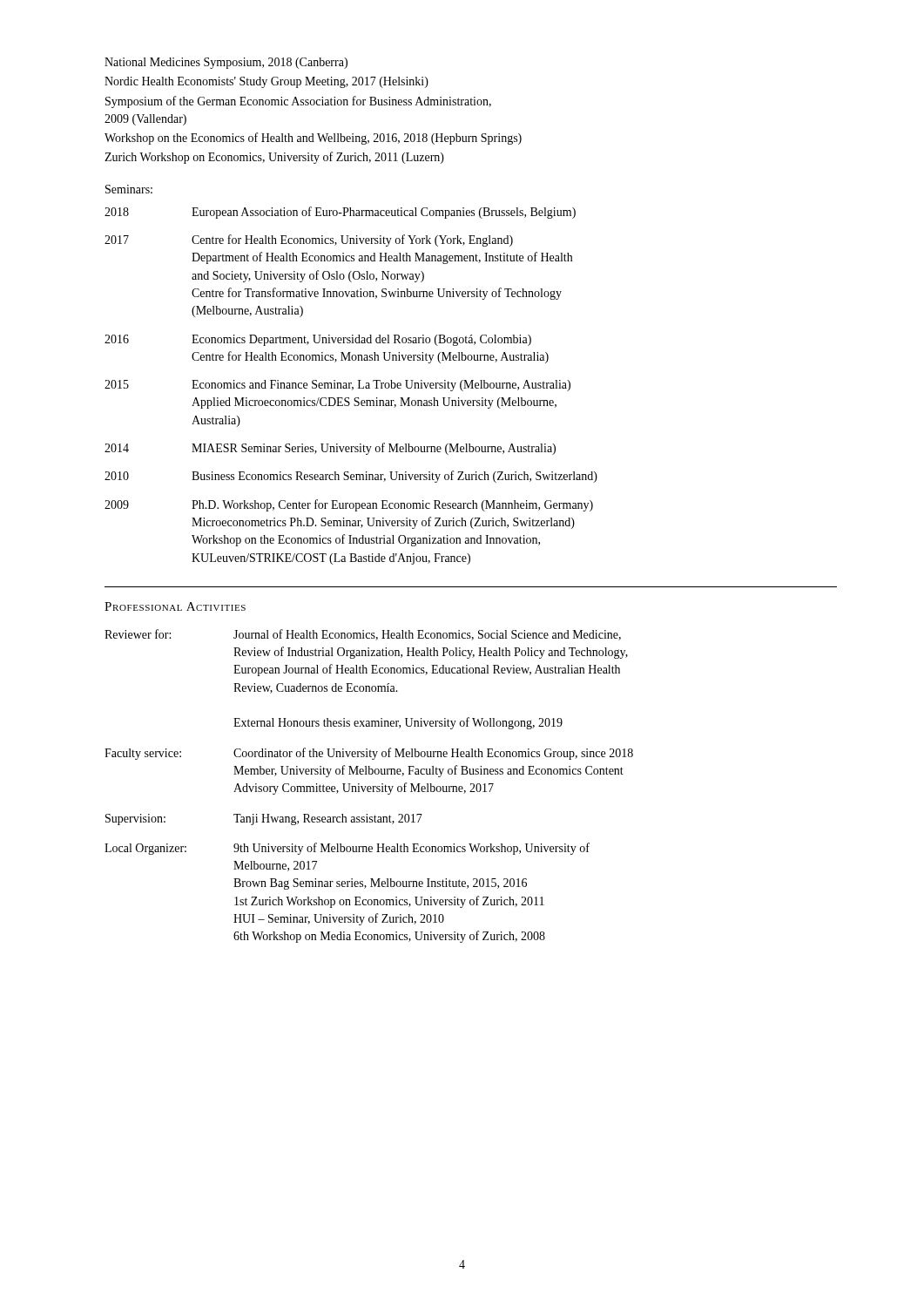Navigate to the text block starting "Supervision: Tanji Hwang,"

(264, 819)
